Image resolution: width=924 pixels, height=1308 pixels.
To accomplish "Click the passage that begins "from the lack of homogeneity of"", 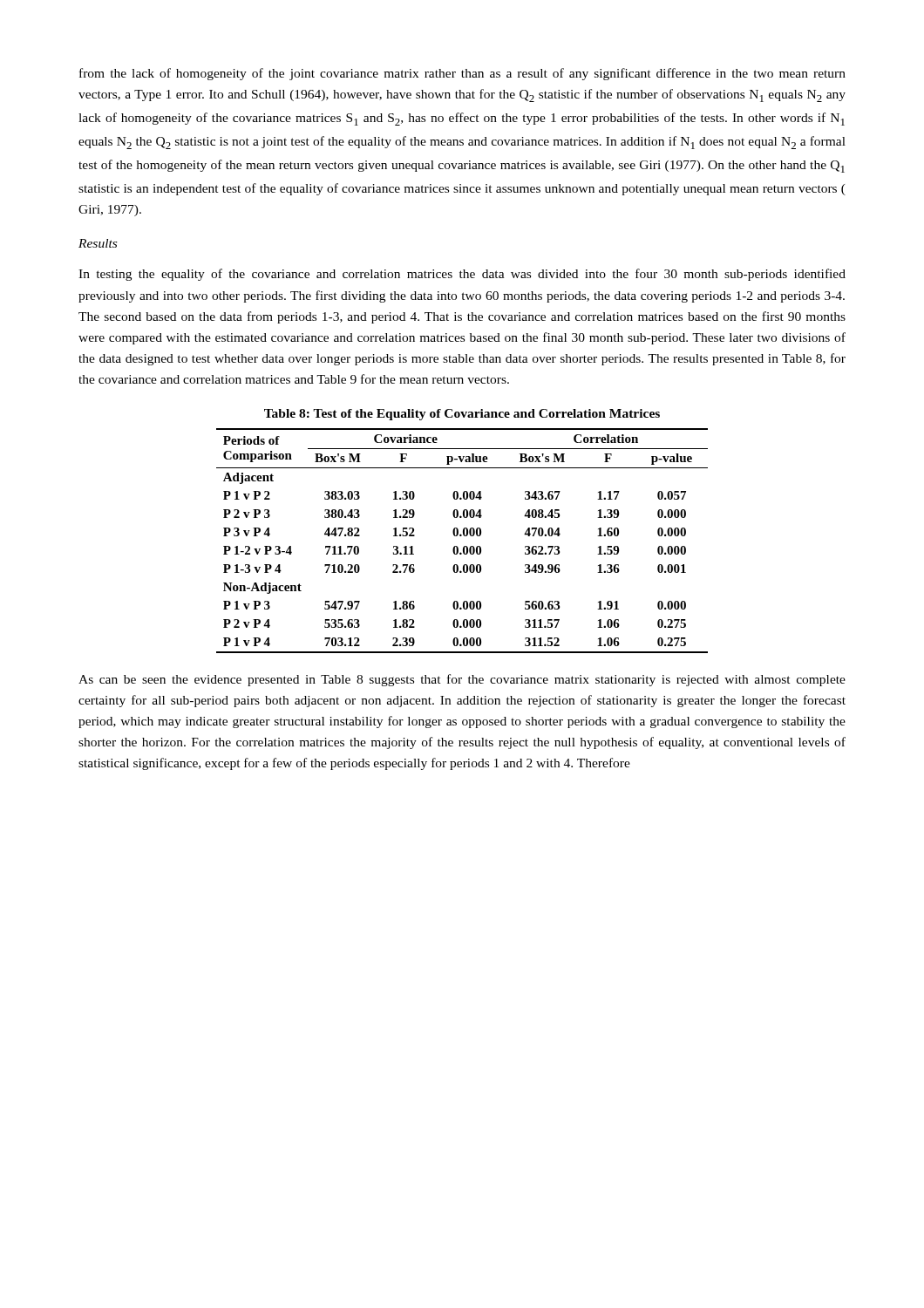I will (462, 141).
